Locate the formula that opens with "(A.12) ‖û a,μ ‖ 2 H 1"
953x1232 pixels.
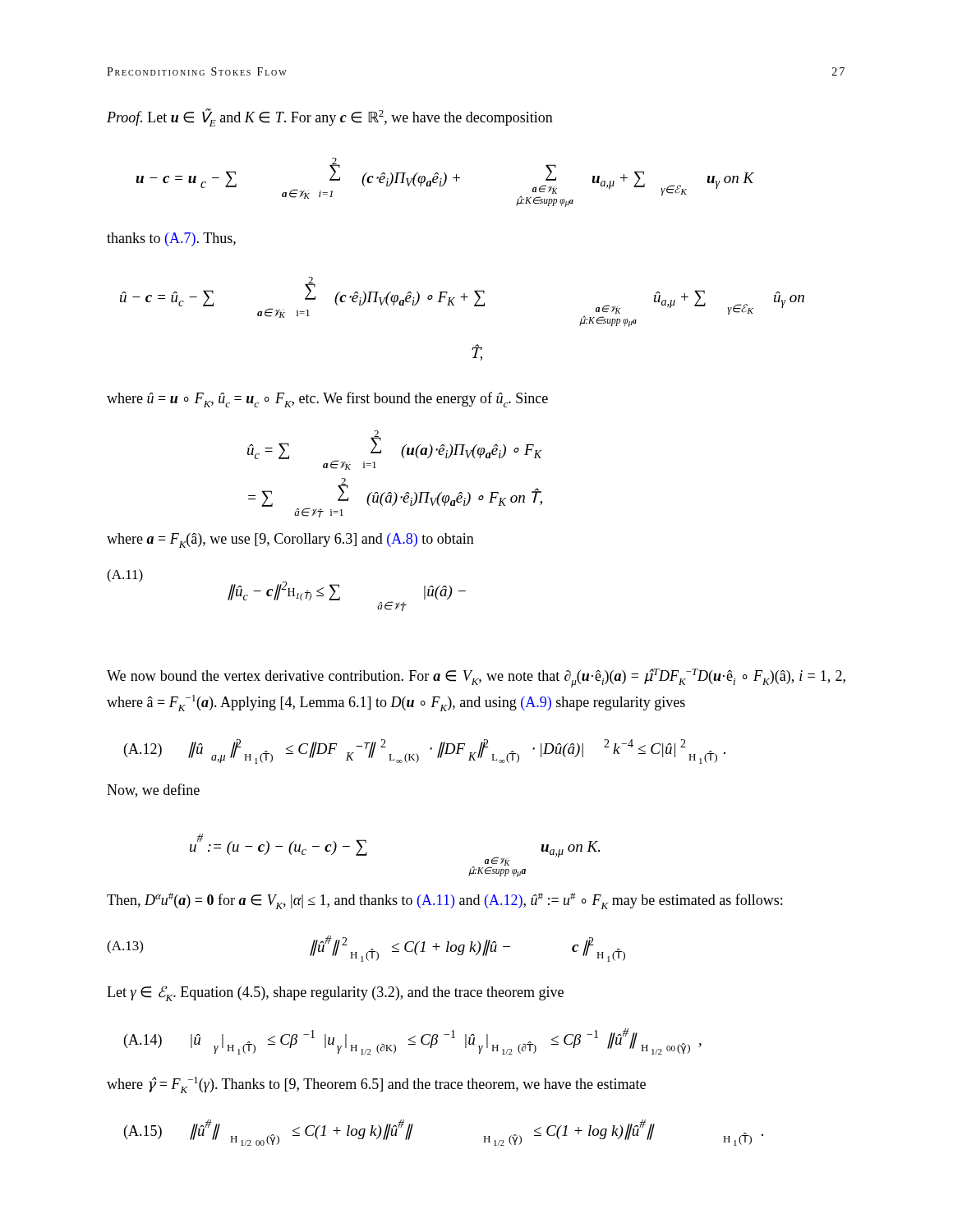point(476,746)
